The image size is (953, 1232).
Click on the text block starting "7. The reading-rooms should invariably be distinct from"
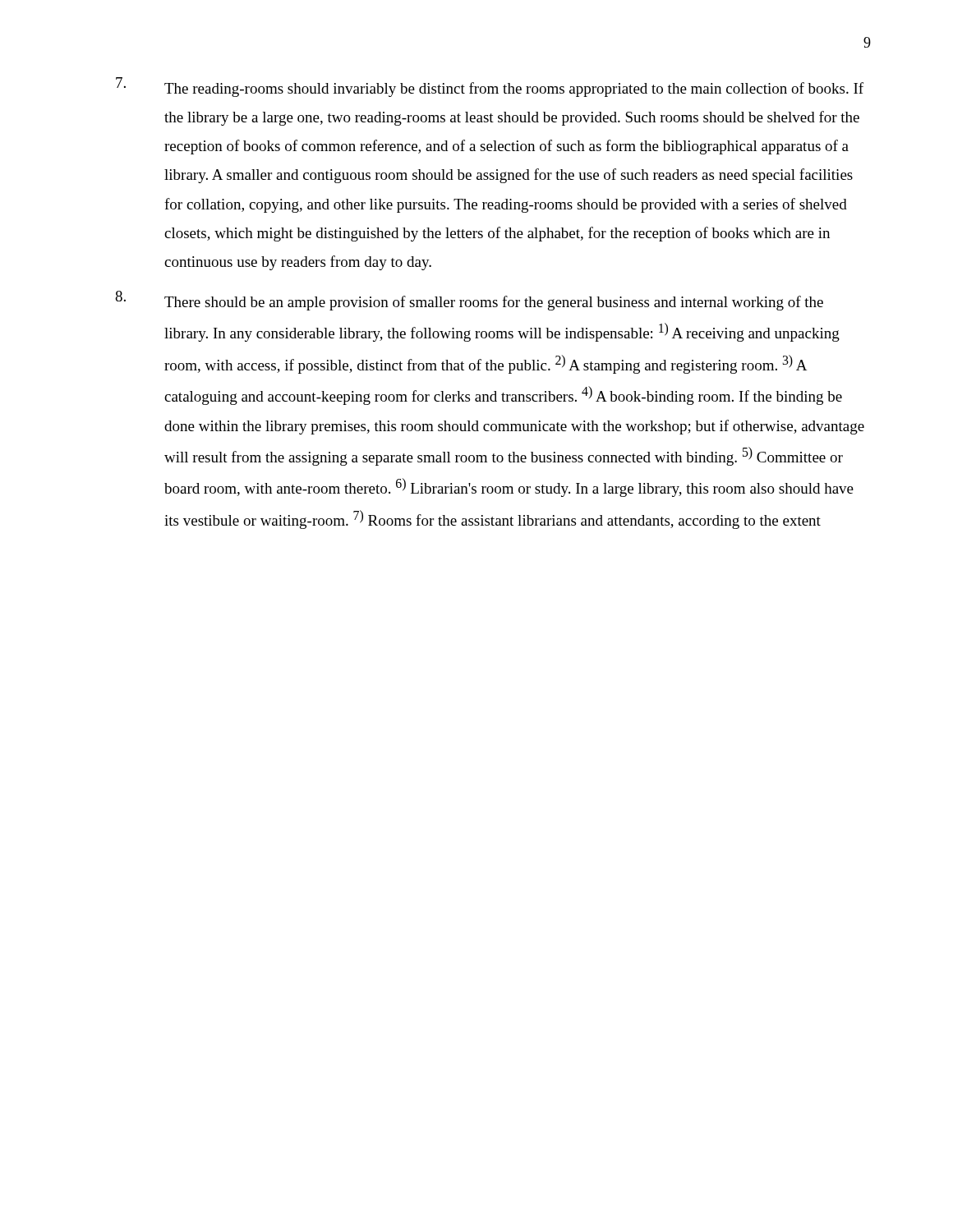(x=493, y=175)
